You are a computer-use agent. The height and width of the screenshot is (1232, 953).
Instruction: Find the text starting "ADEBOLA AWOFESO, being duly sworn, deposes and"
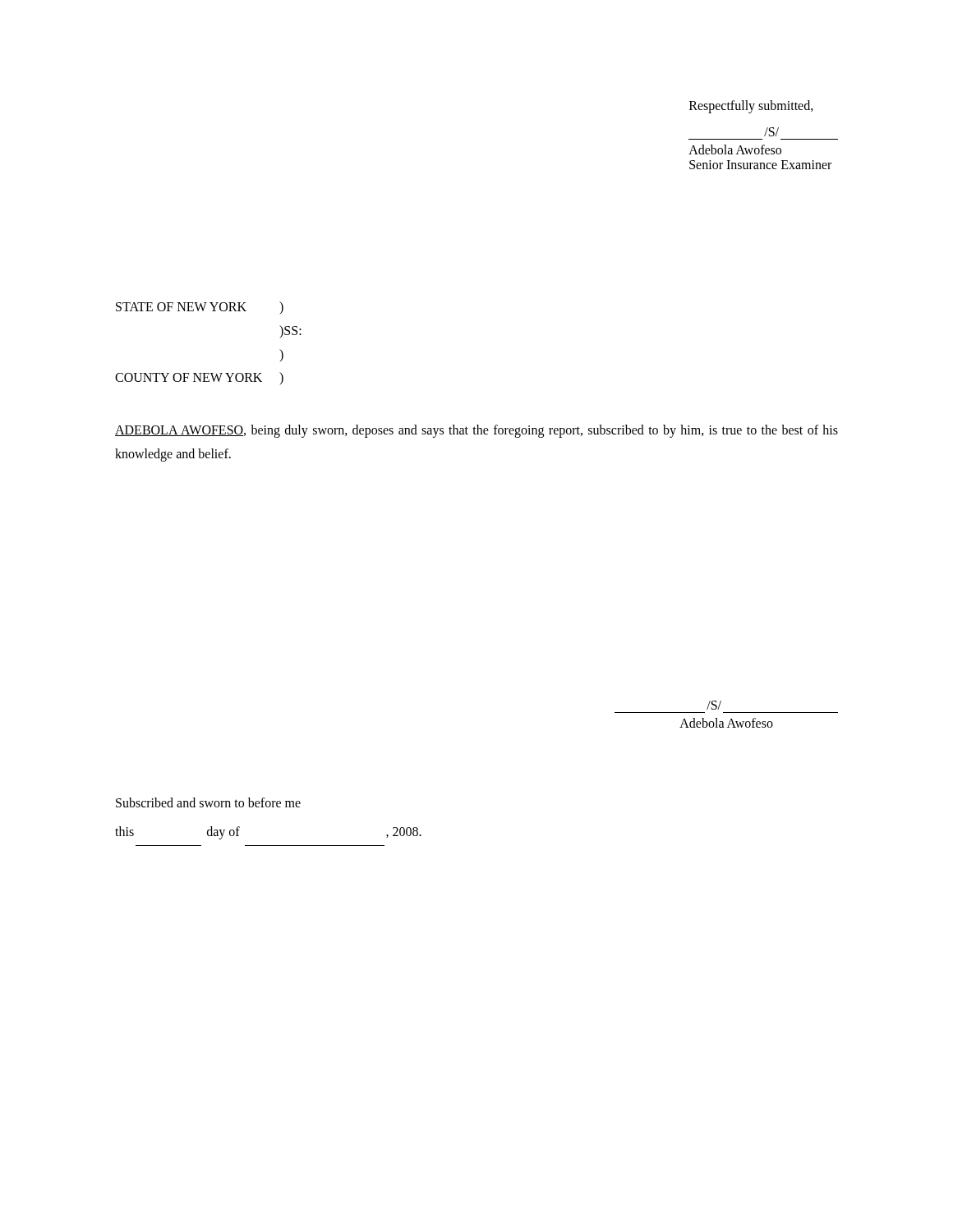(x=476, y=443)
